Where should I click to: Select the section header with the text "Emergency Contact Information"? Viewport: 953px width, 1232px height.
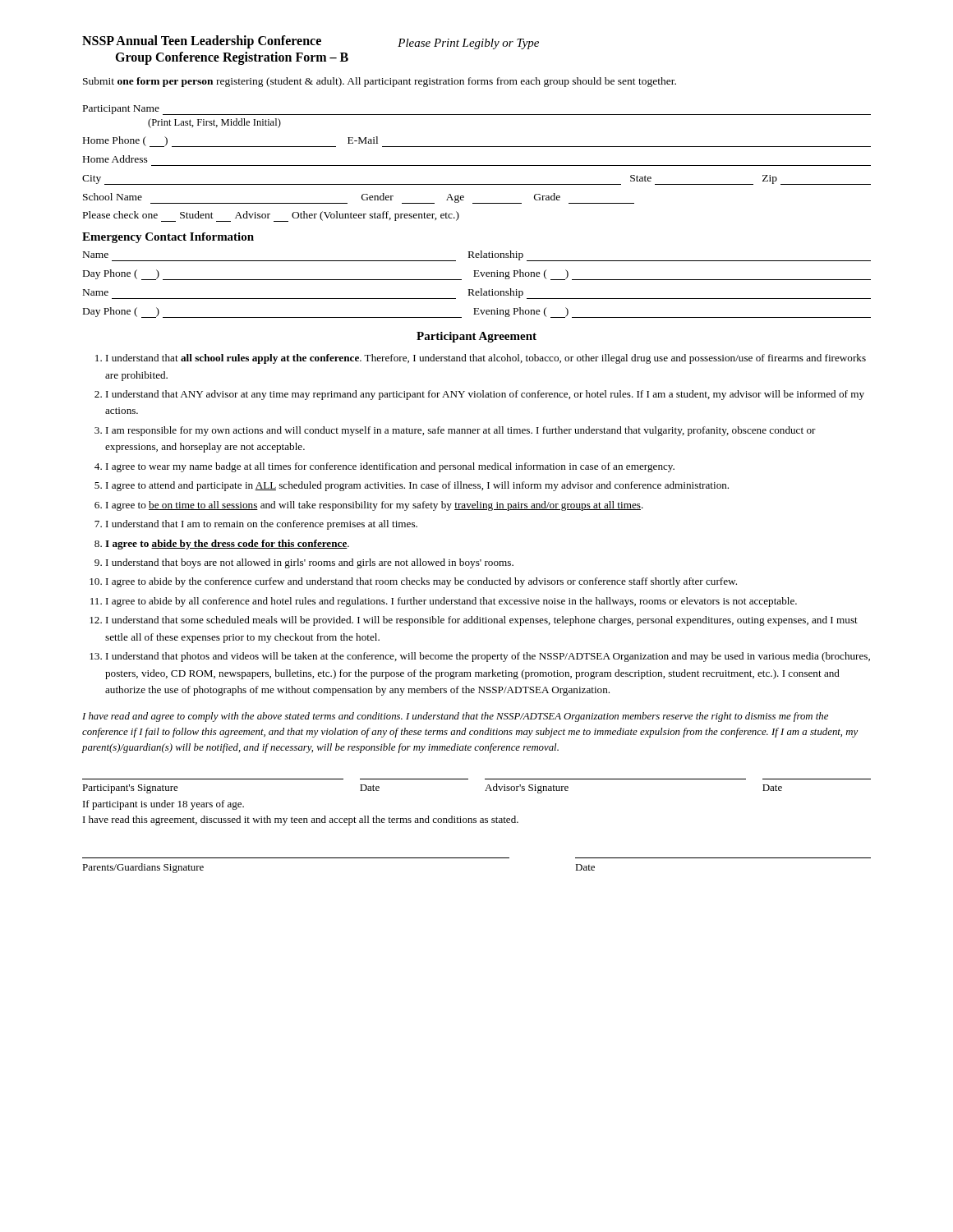click(x=168, y=237)
